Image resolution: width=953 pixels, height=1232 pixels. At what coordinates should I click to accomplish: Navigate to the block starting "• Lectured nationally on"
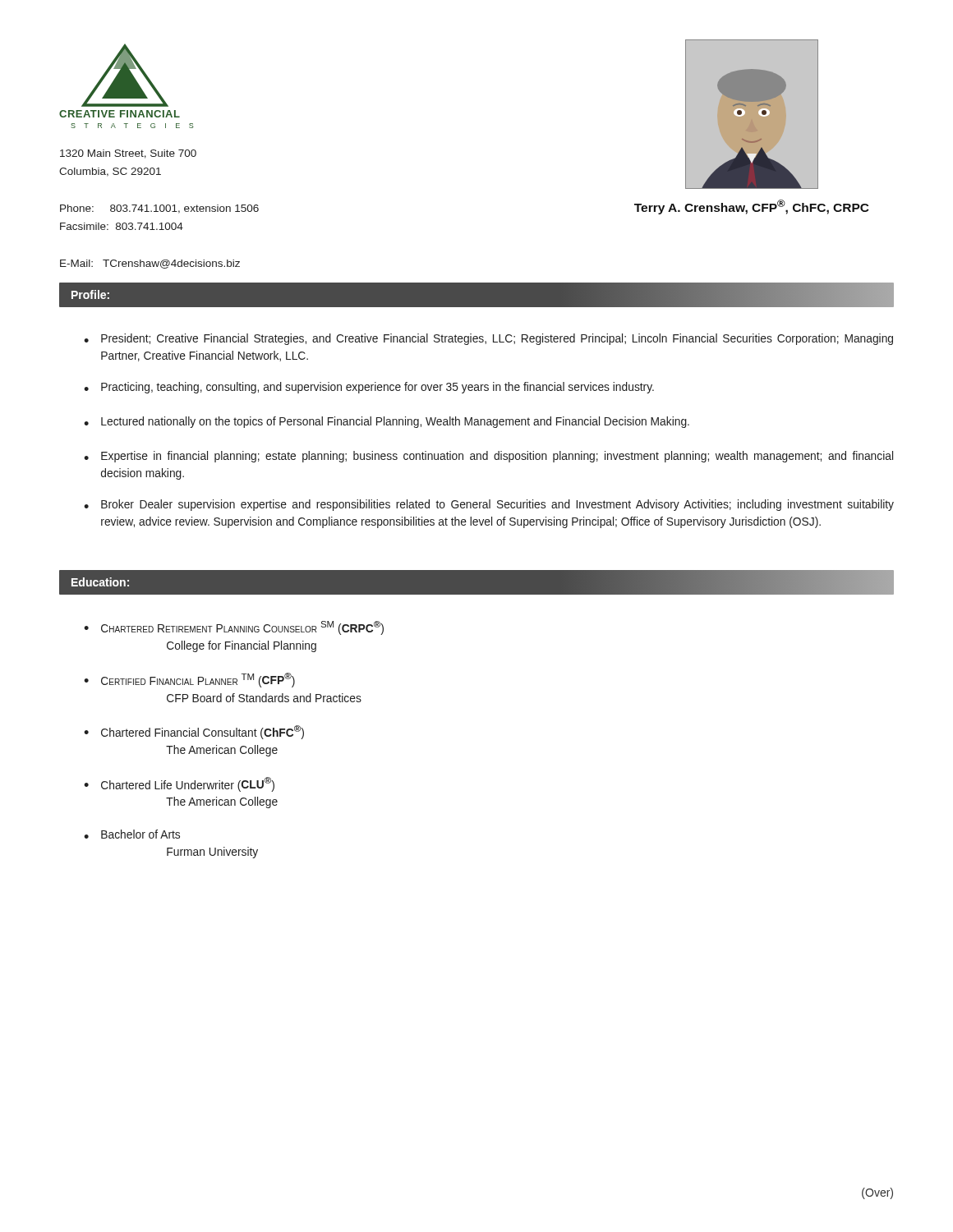click(387, 424)
